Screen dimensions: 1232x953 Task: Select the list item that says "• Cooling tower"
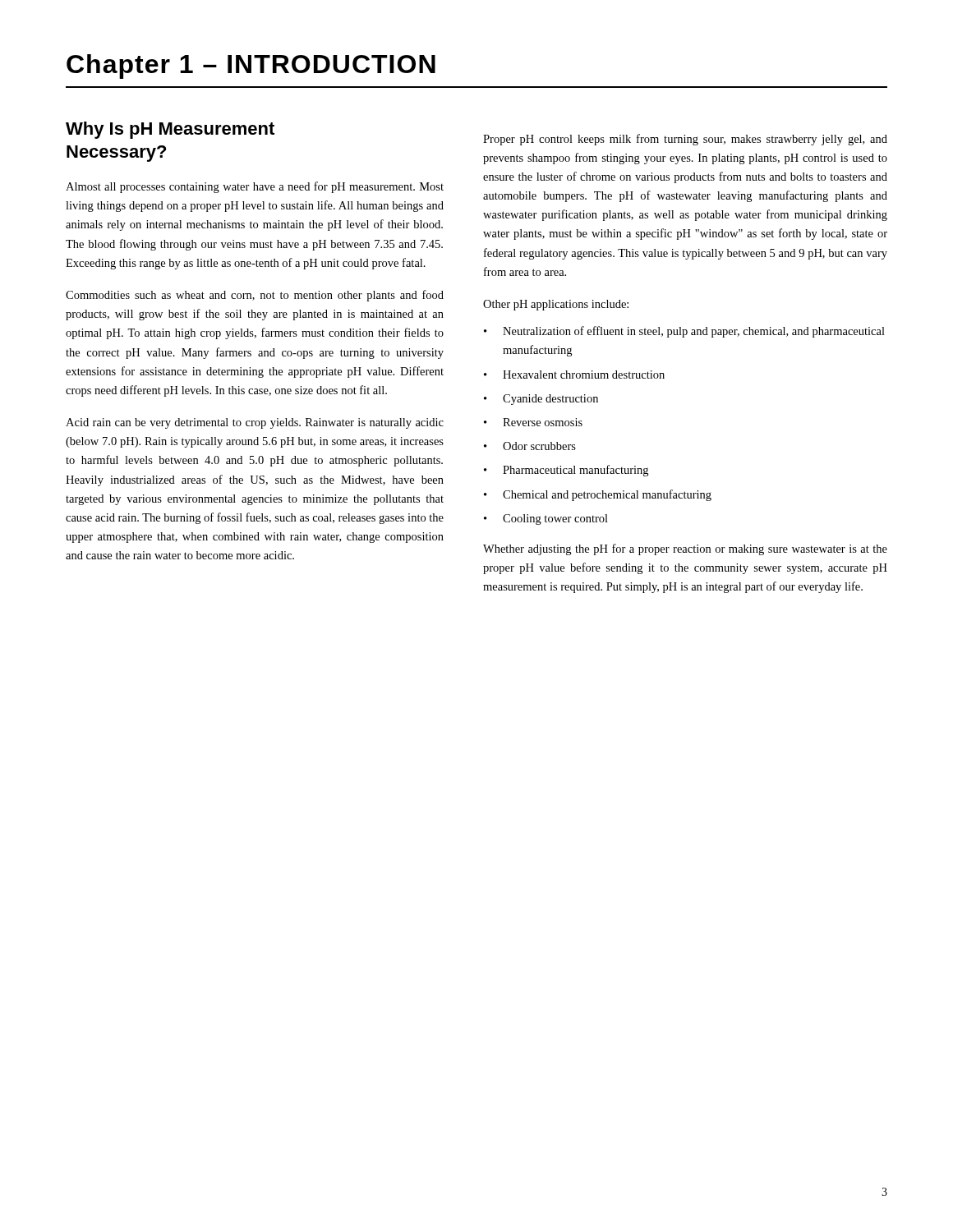click(546, 519)
